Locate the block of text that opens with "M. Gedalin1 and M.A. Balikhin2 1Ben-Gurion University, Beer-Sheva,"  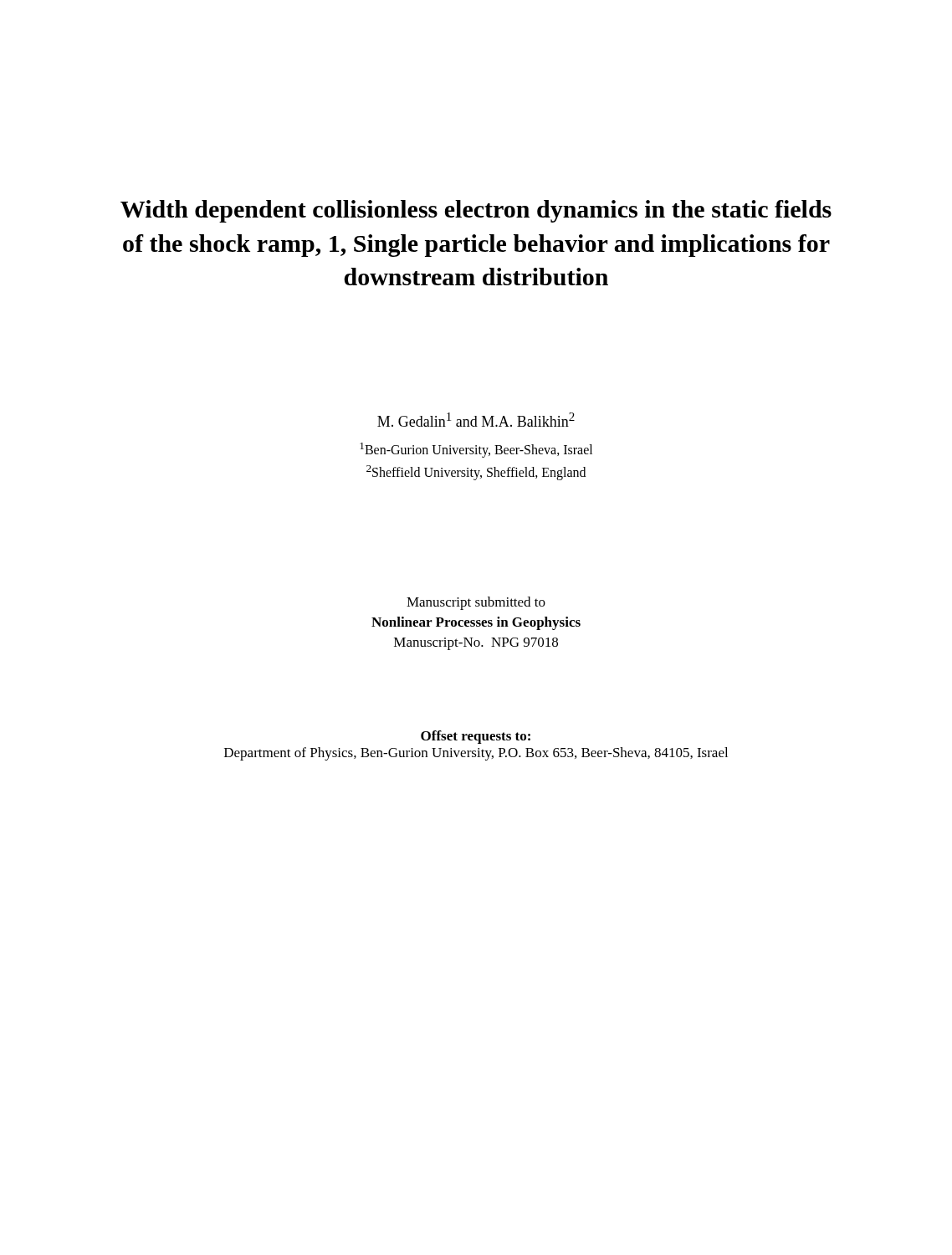(476, 447)
